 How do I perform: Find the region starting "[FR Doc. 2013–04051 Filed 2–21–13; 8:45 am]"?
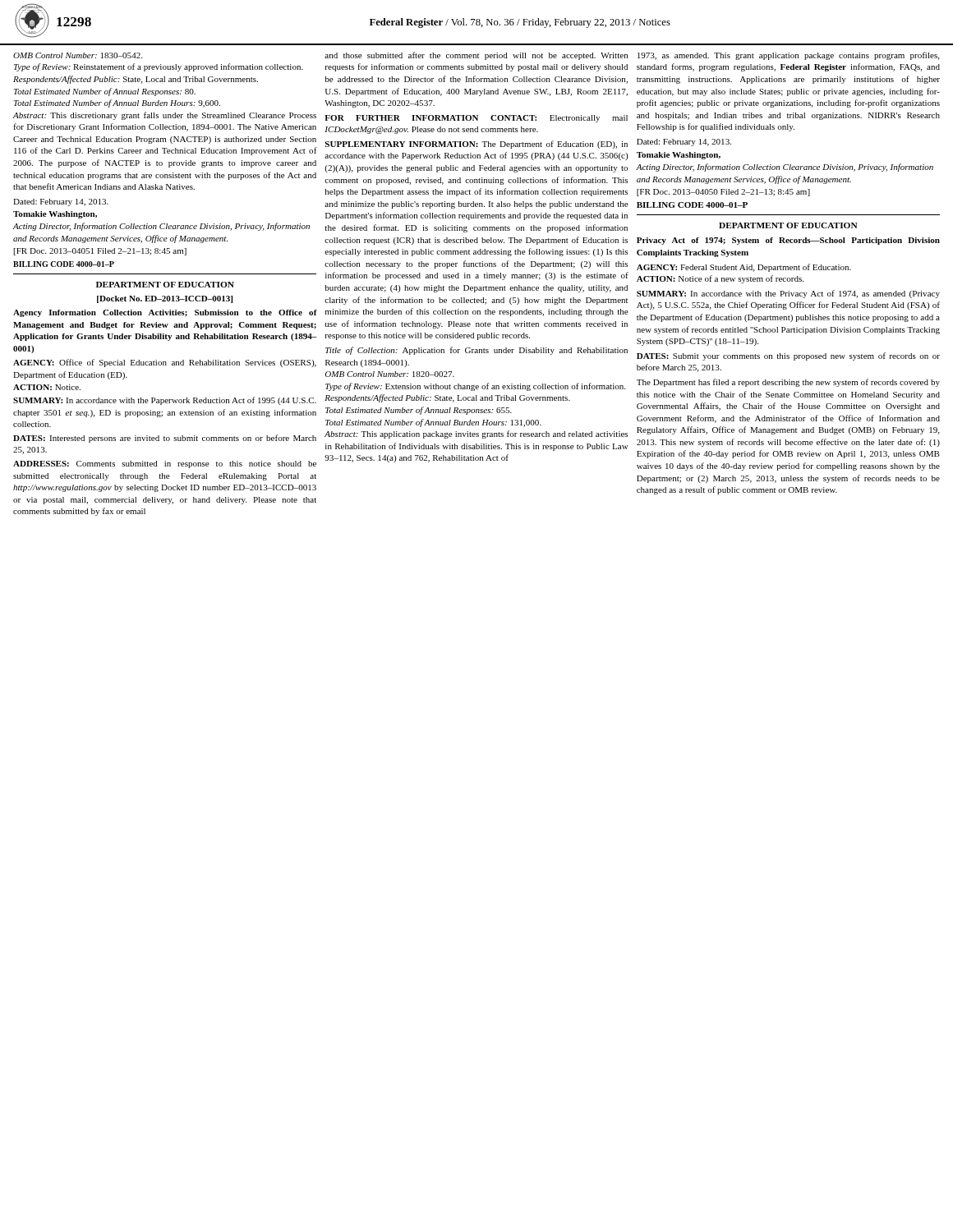point(100,251)
